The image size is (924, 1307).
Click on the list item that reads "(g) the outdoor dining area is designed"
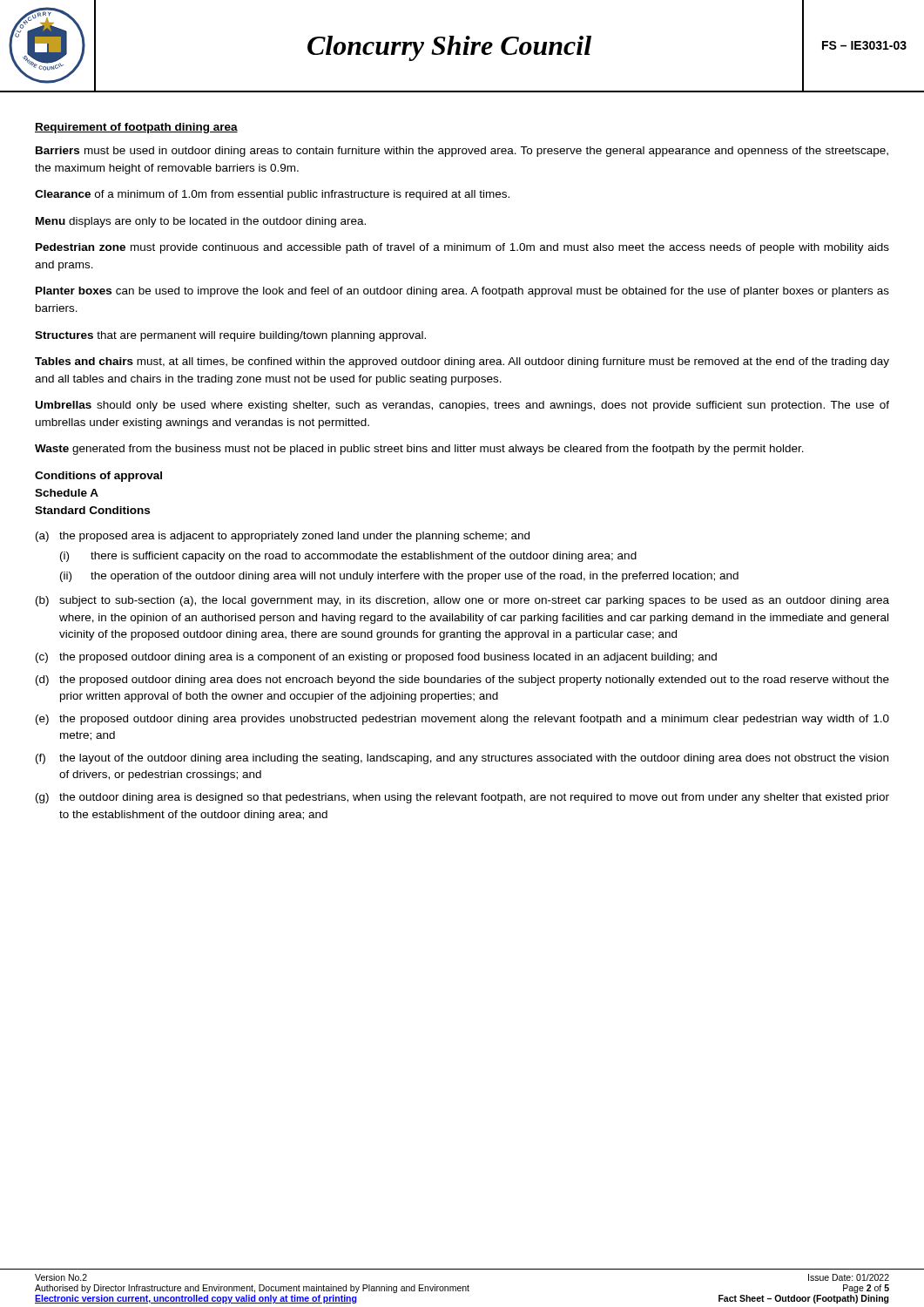462,806
